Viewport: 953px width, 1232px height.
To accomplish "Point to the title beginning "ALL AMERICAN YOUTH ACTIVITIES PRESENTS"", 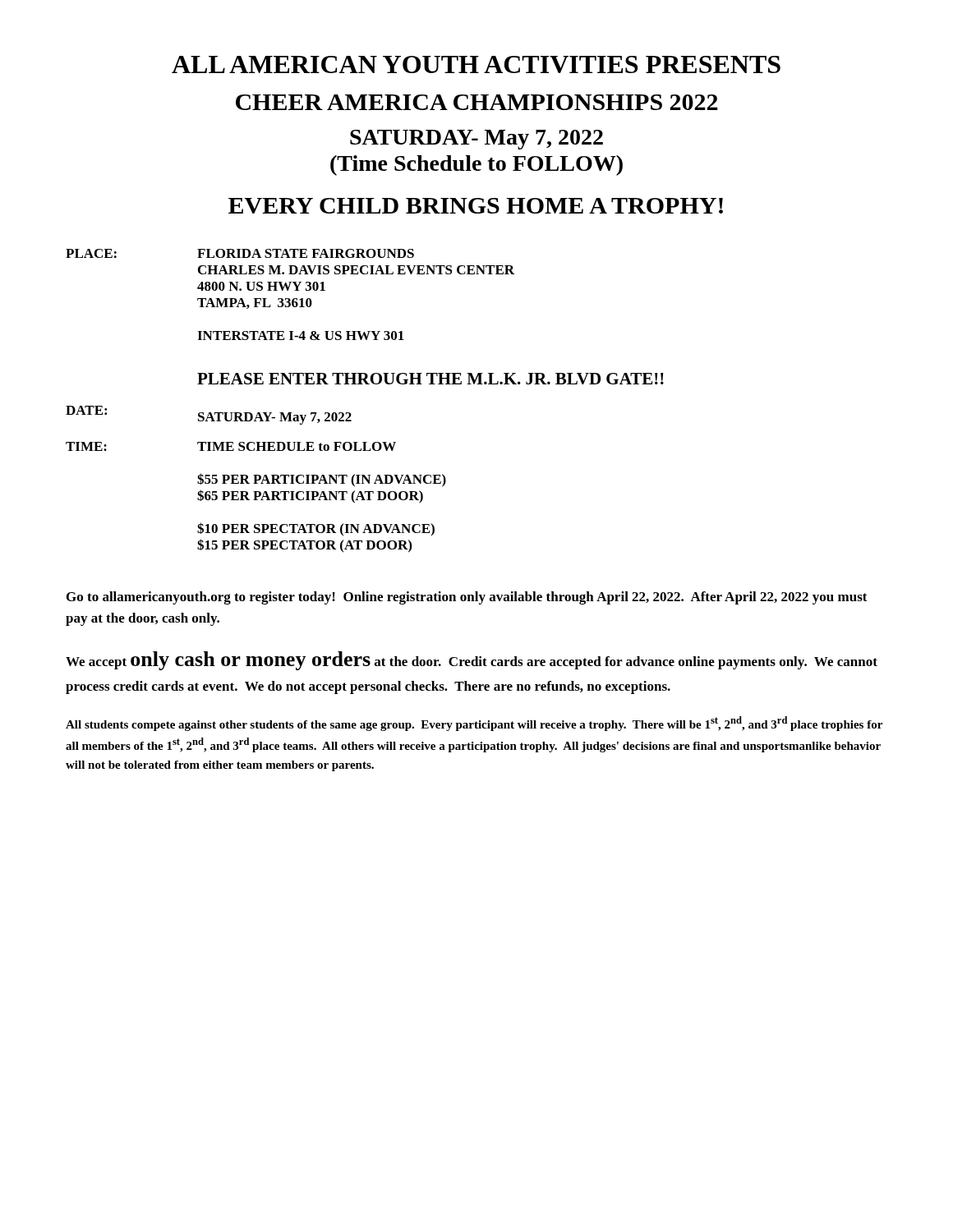I will click(476, 134).
